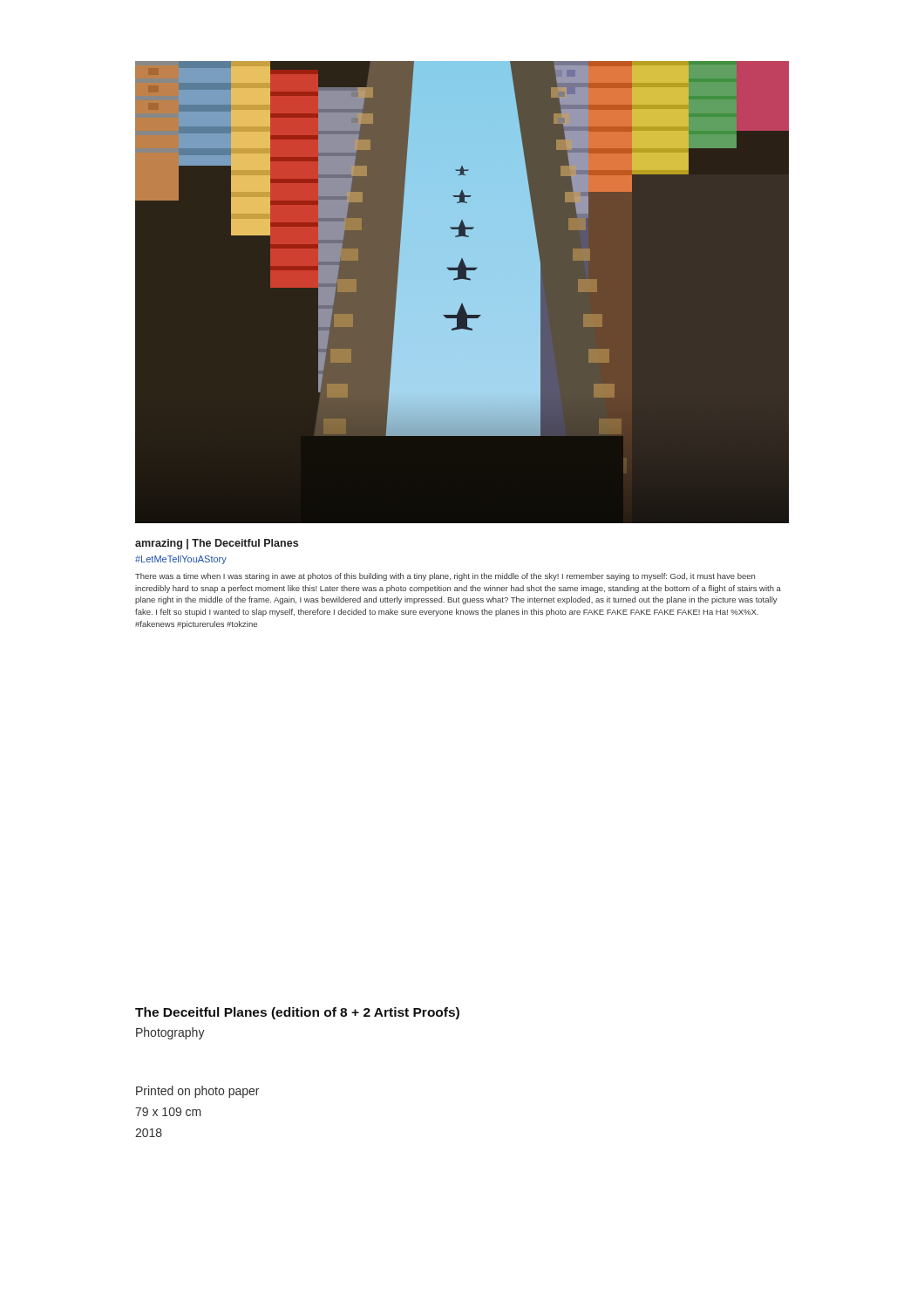Find the title
This screenshot has width=924, height=1308.
point(462,1022)
